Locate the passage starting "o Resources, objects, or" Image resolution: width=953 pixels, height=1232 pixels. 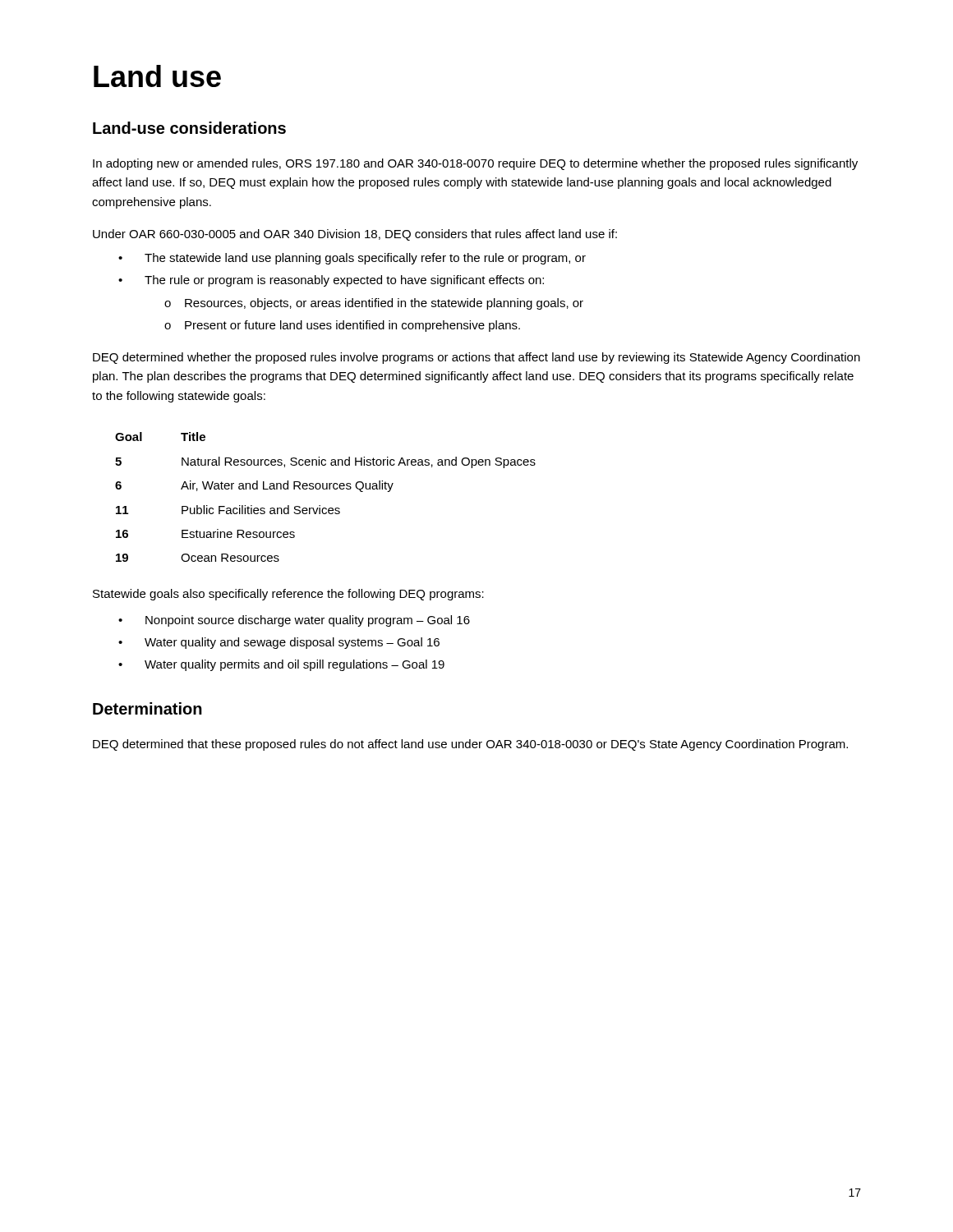[374, 303]
